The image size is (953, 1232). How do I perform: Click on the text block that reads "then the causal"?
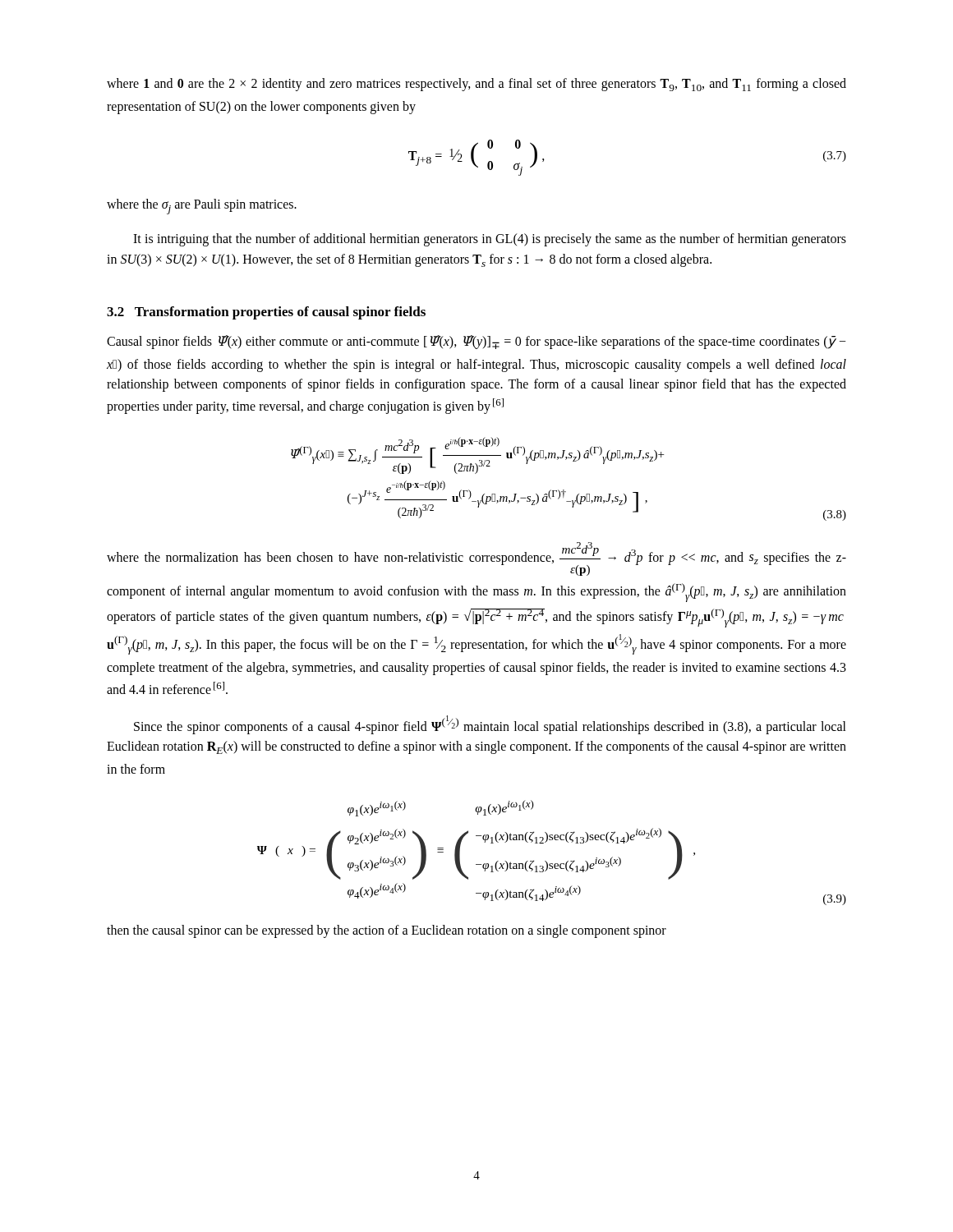(386, 930)
